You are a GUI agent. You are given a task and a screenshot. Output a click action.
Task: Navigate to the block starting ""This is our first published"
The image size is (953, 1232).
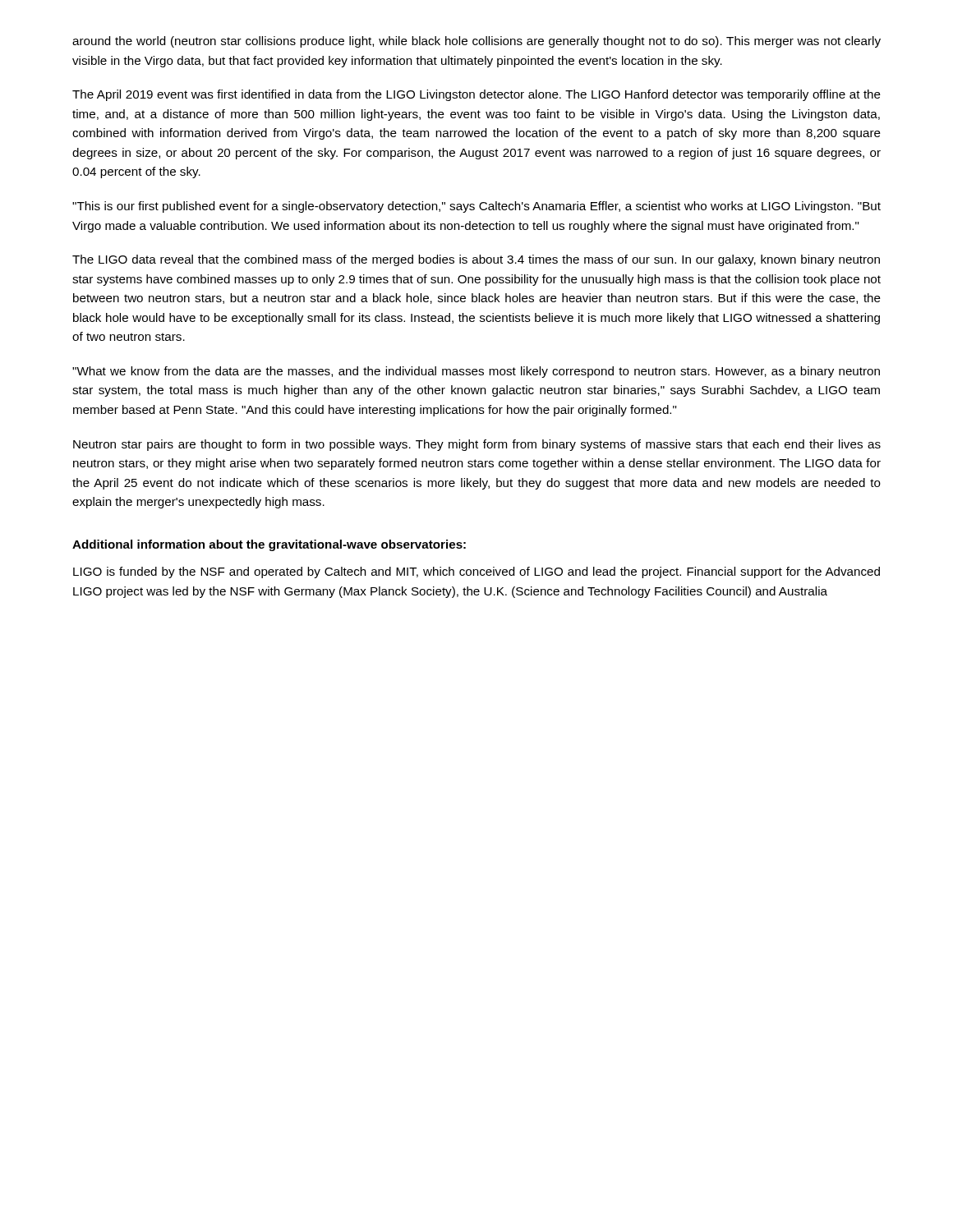click(x=476, y=215)
